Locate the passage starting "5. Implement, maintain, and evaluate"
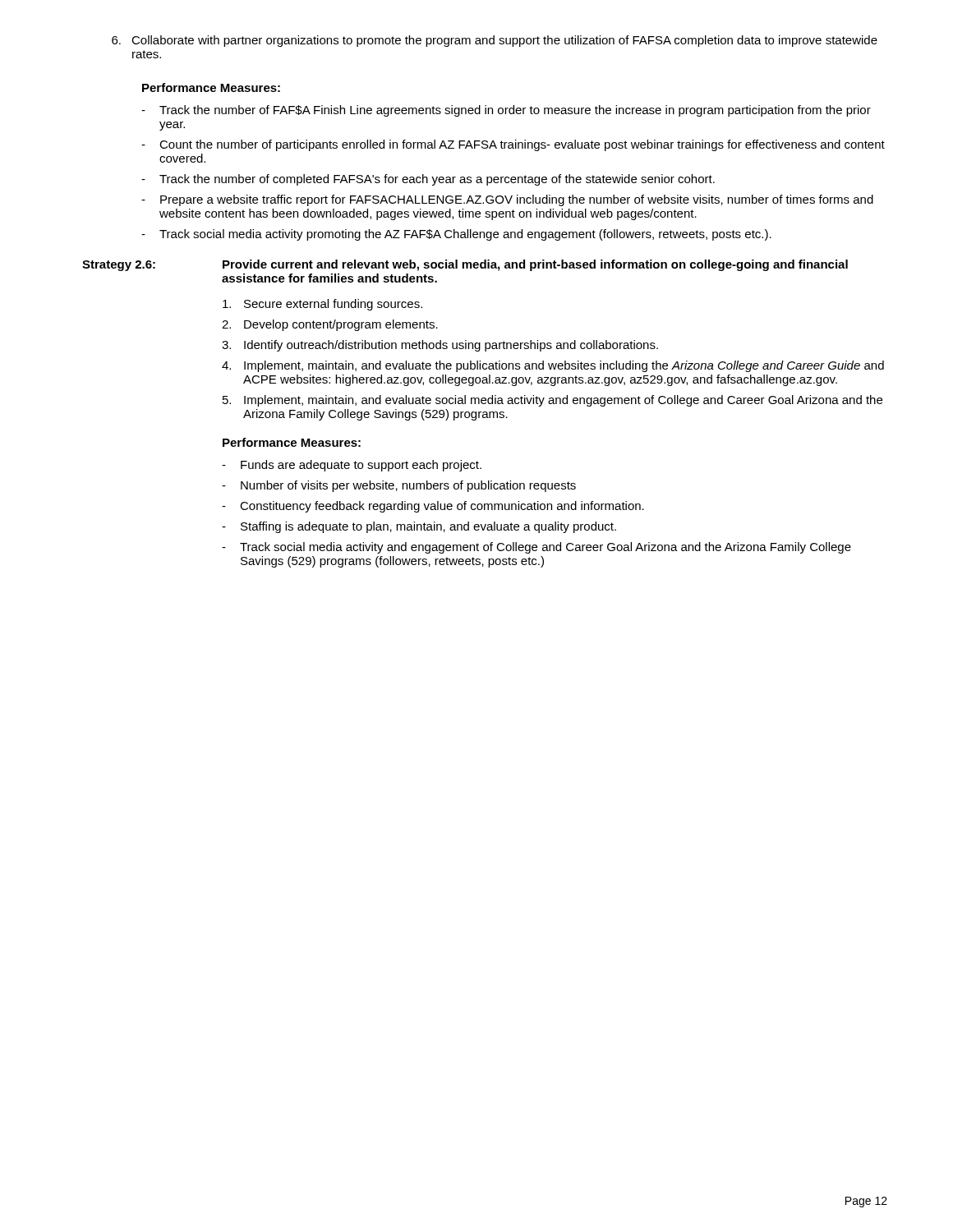This screenshot has height=1232, width=953. click(555, 407)
